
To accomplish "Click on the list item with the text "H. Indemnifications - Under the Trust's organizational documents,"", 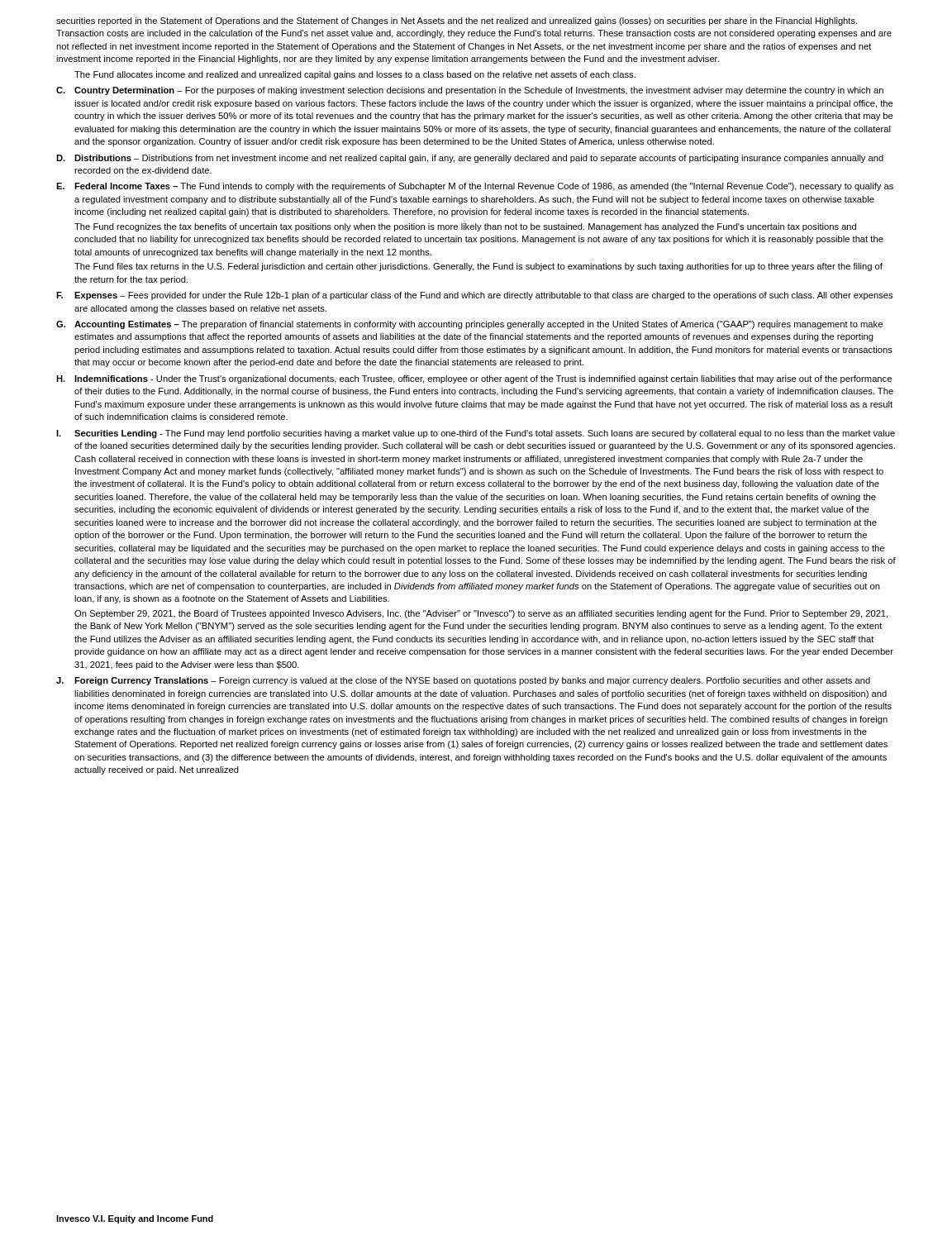I will click(x=476, y=398).
